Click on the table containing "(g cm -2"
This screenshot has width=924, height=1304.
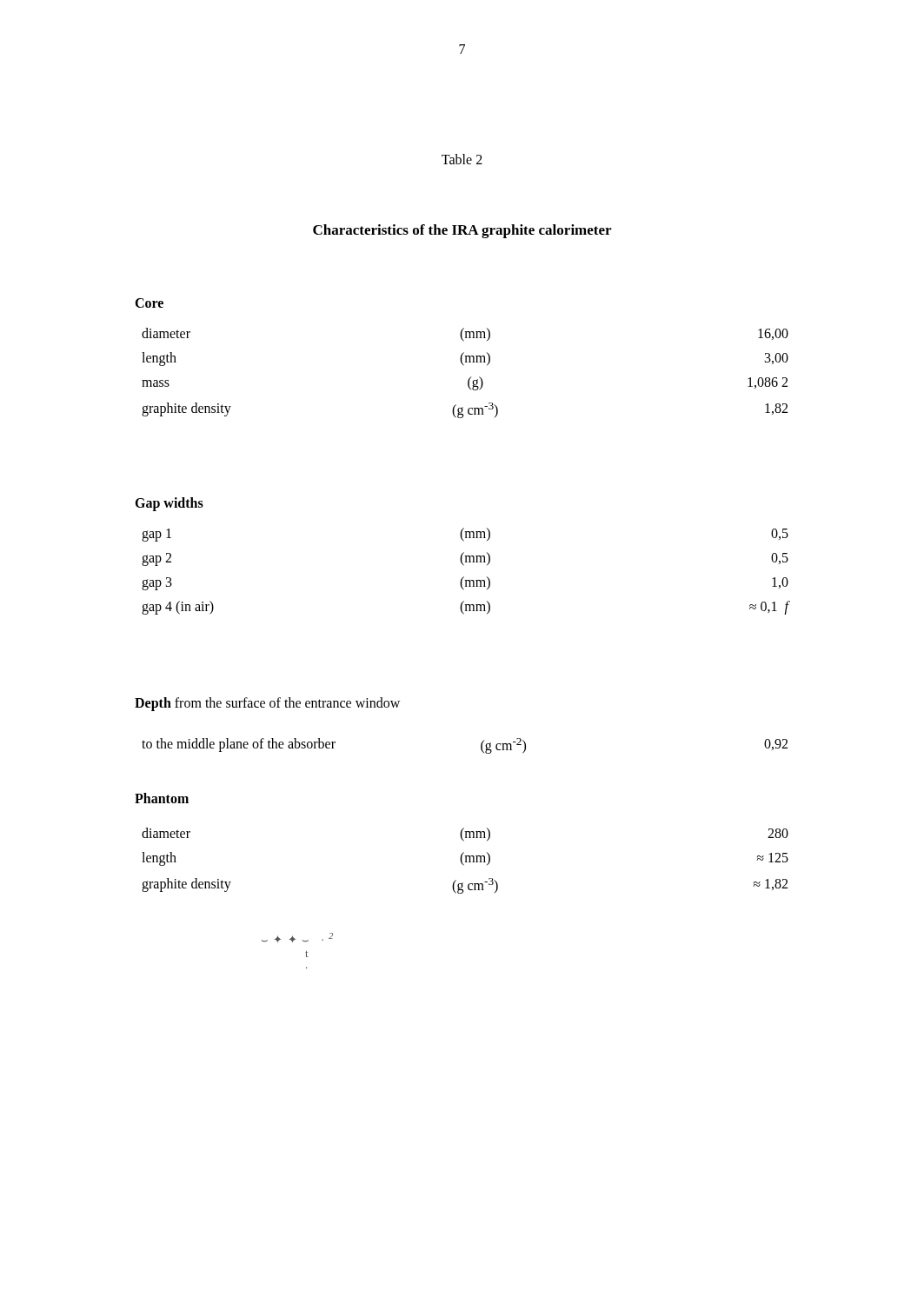[x=465, y=744]
